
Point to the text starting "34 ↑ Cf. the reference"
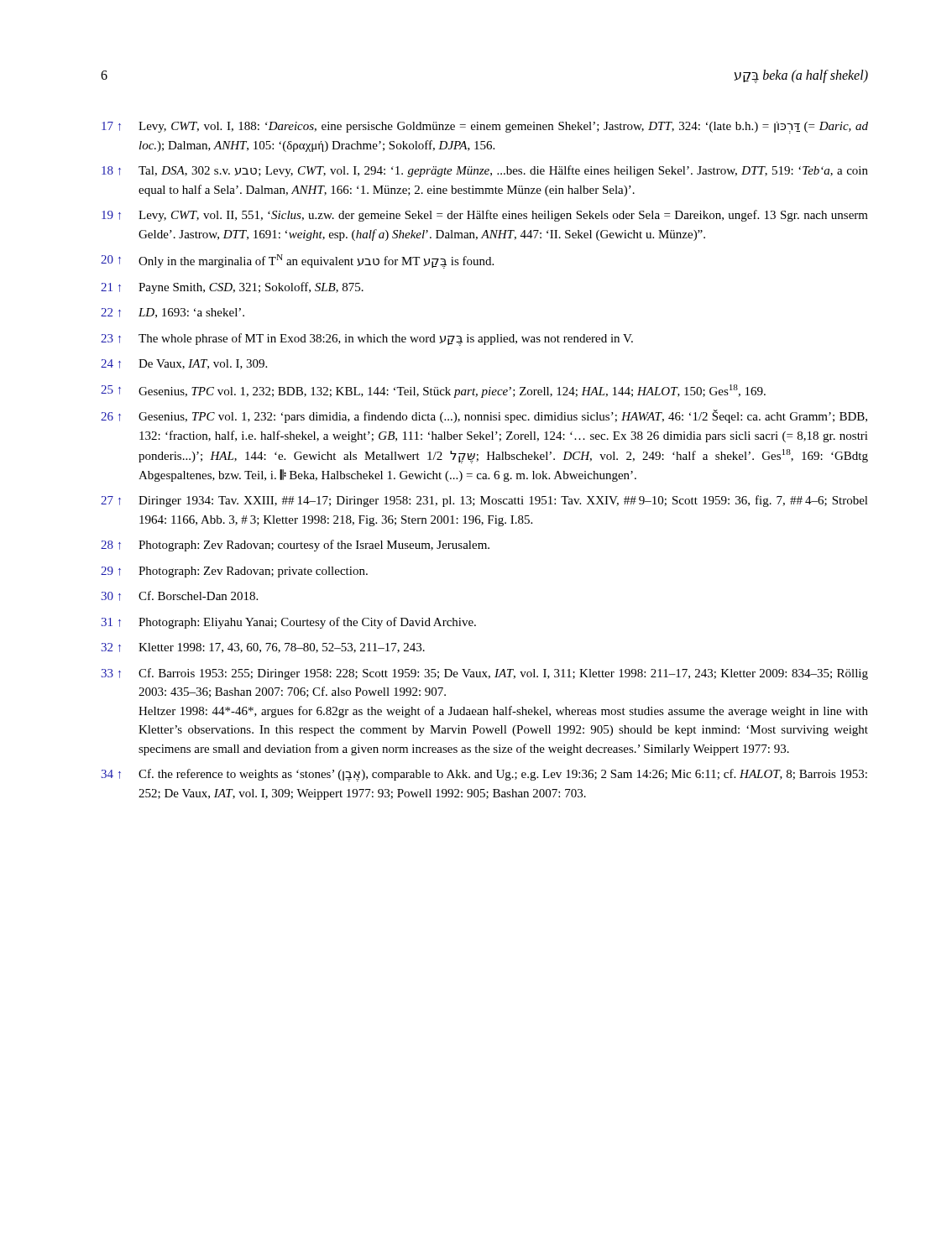click(x=484, y=783)
